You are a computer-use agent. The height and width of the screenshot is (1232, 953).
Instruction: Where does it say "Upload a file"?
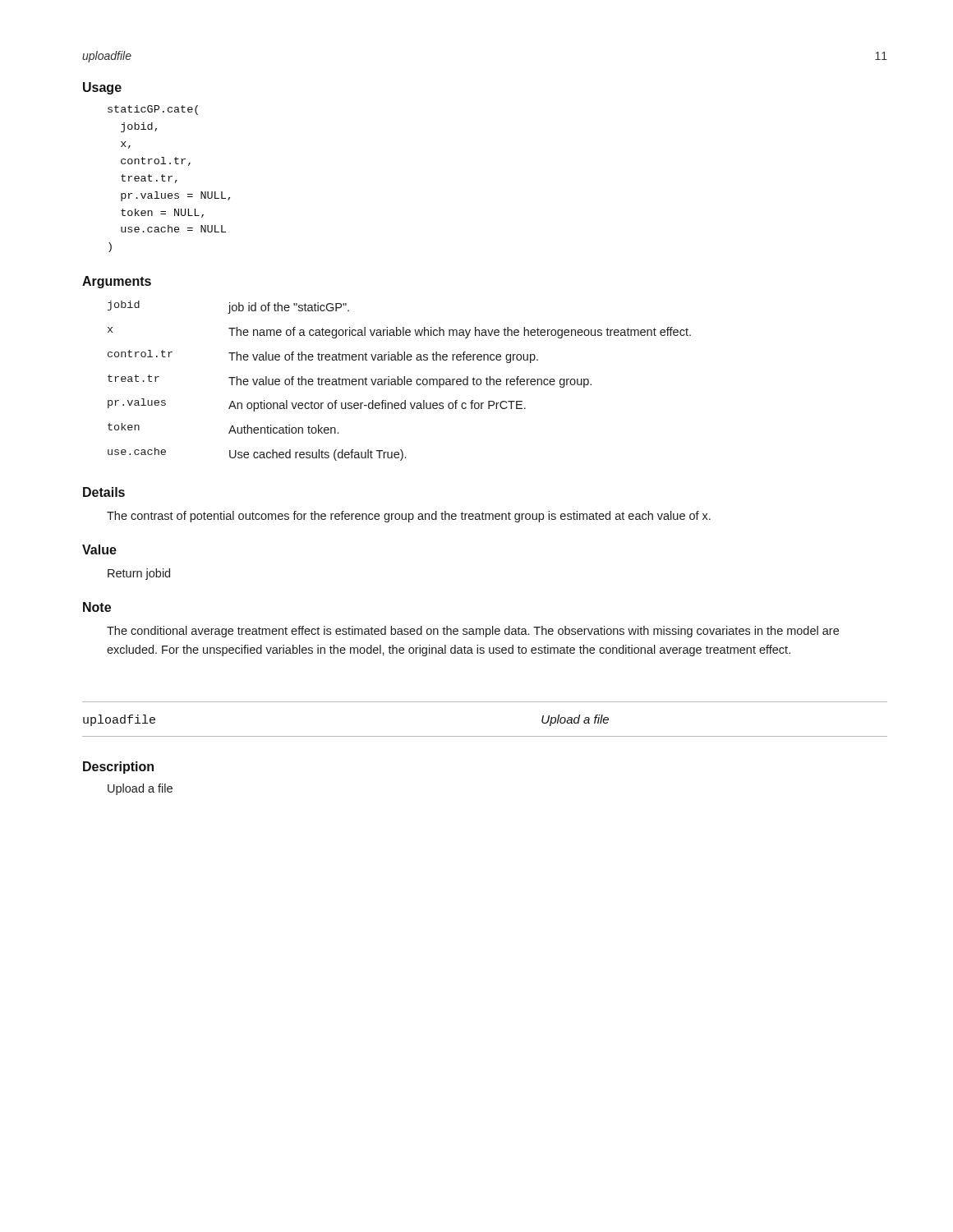140,789
